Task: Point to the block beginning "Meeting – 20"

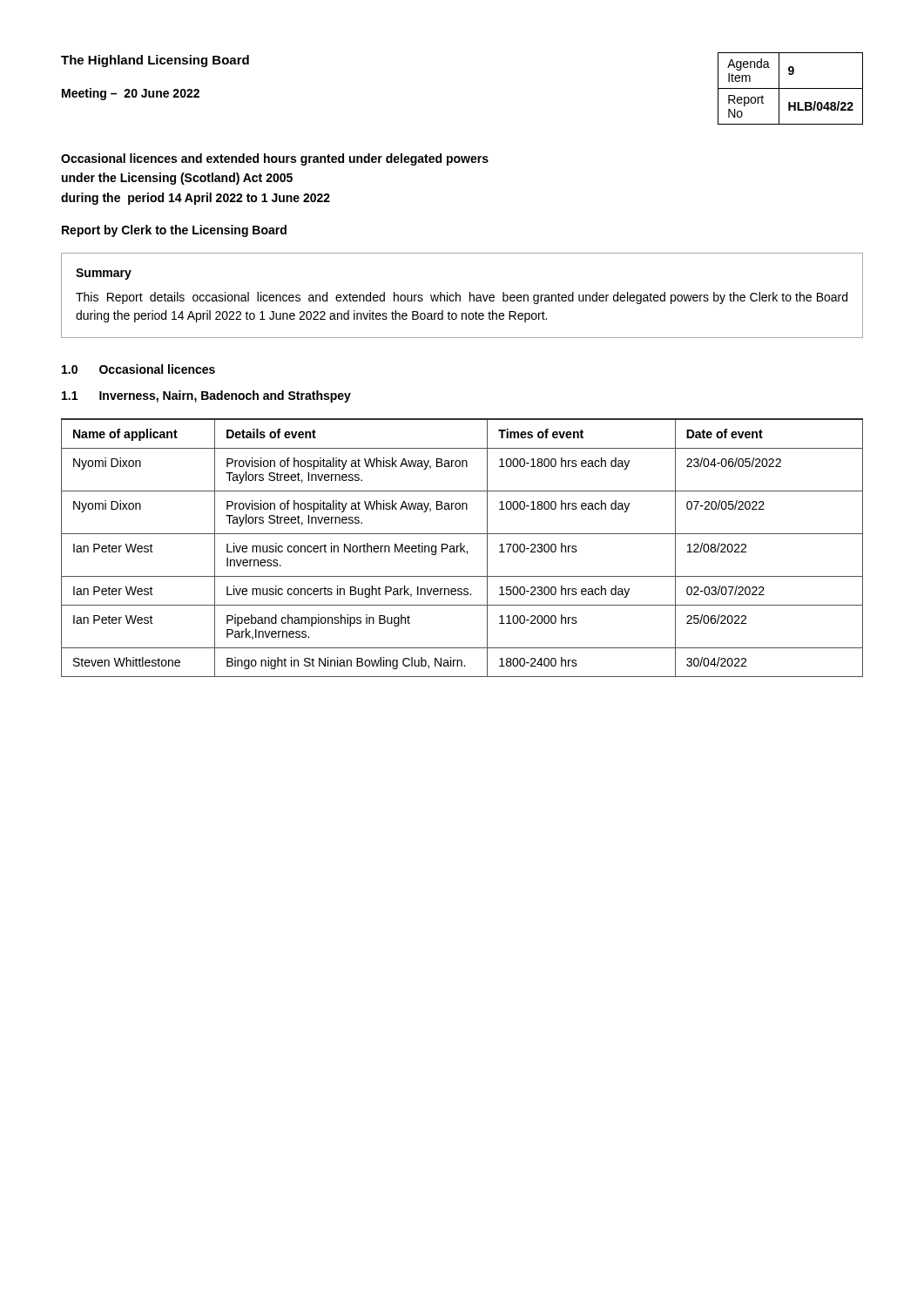Action: [130, 93]
